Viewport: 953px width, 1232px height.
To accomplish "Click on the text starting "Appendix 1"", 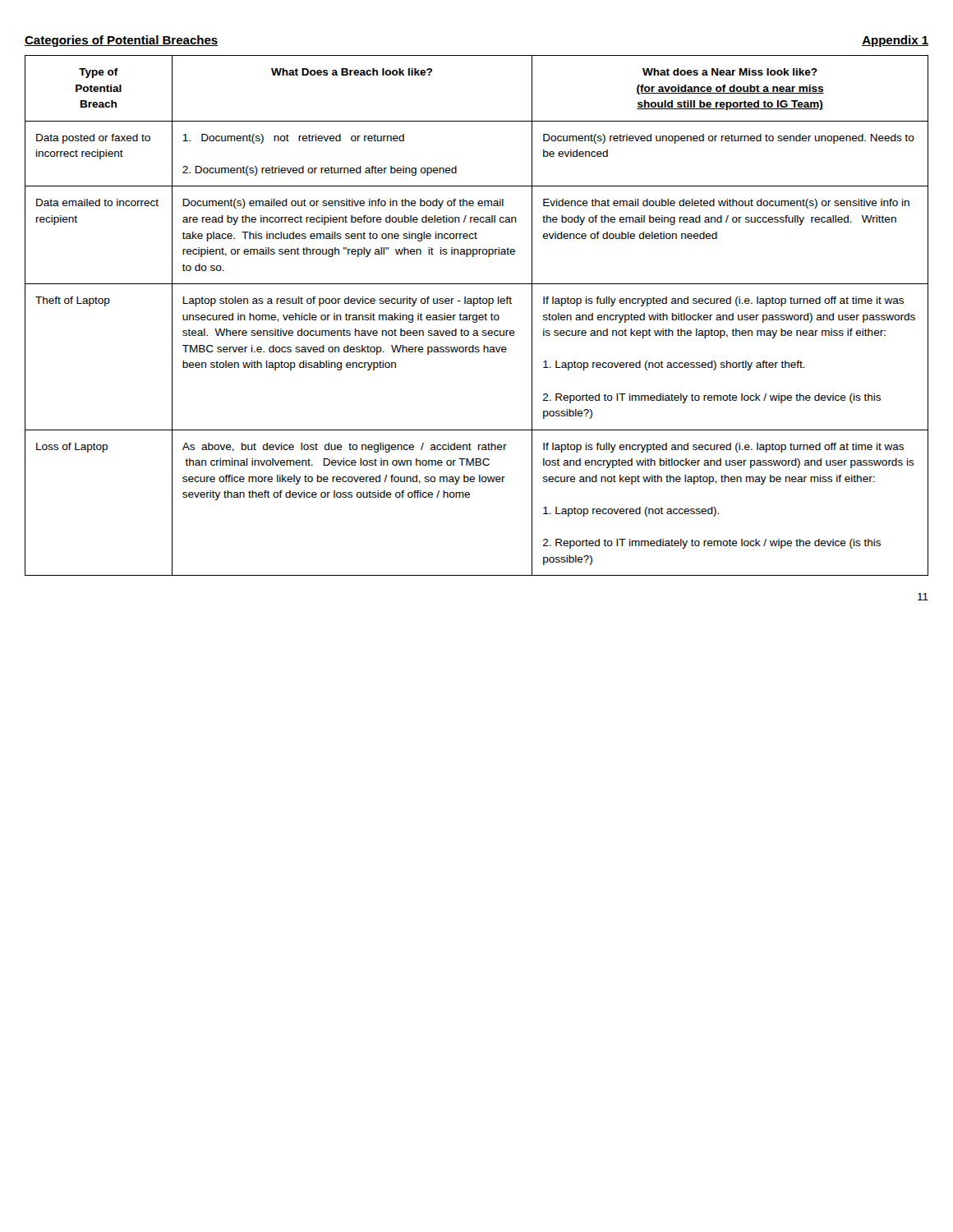I will pos(895,40).
